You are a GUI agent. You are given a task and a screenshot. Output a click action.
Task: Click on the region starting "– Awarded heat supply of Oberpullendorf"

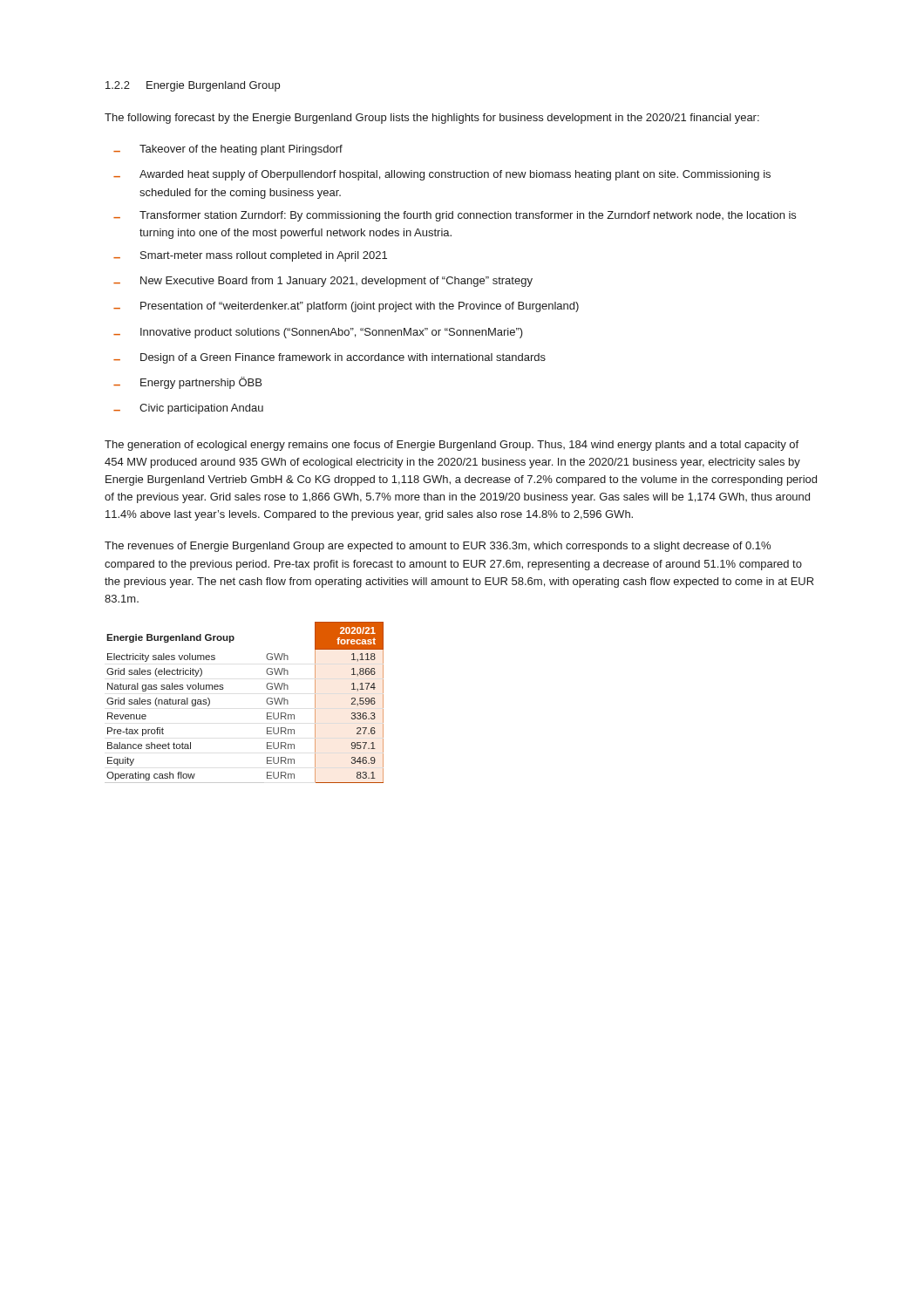462,184
